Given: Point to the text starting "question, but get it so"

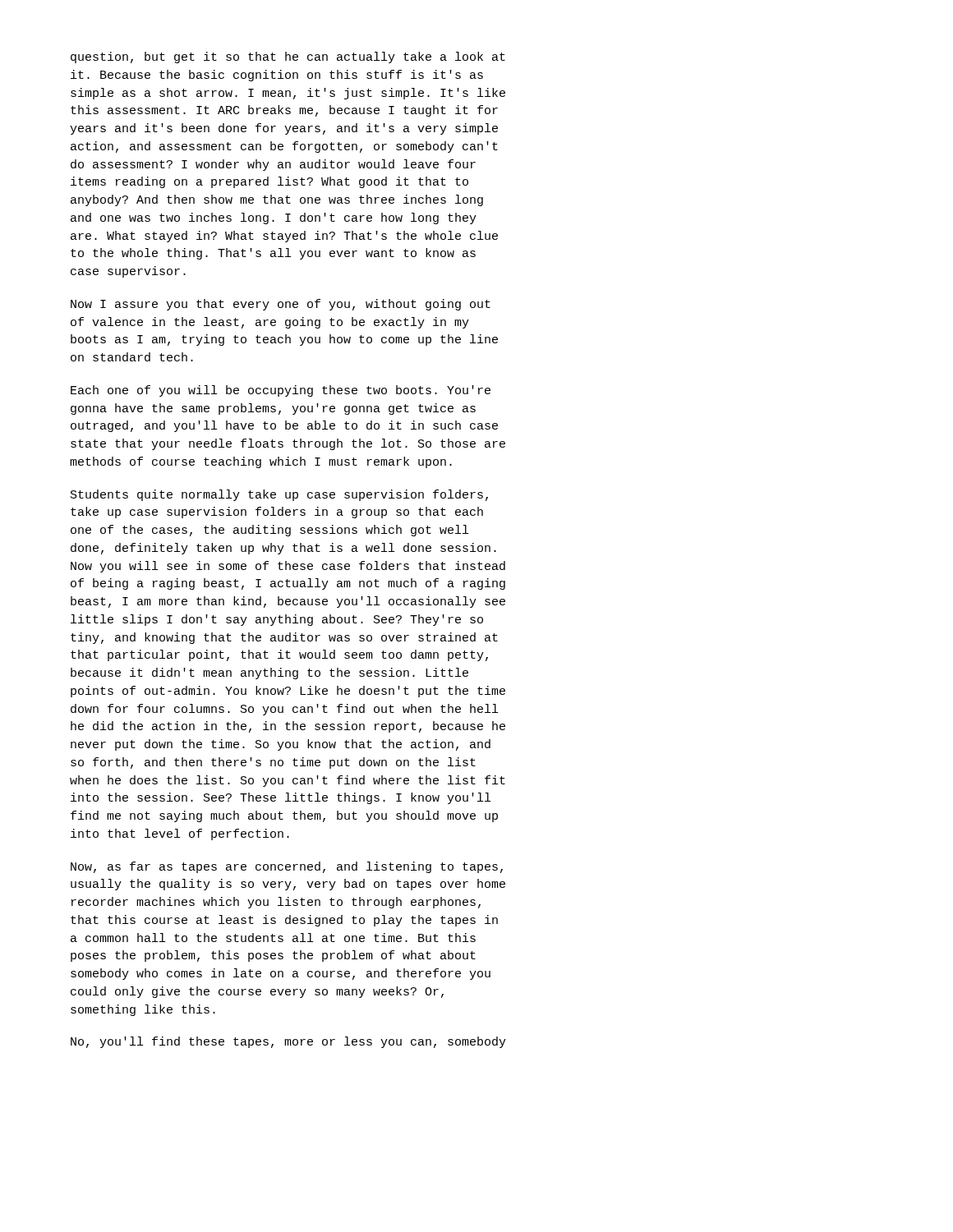Looking at the screenshot, I should 288,165.
